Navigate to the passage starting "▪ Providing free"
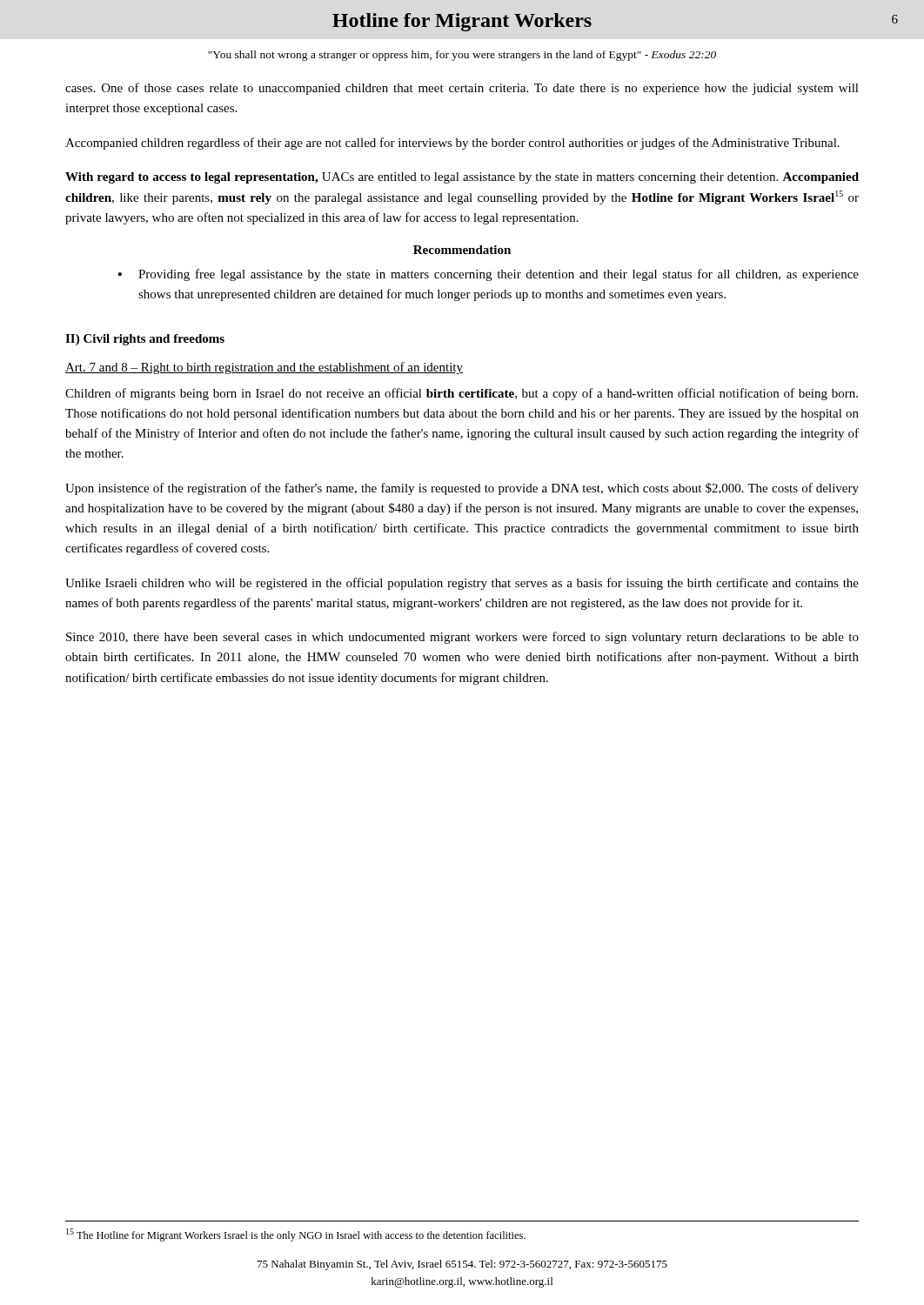This screenshot has width=924, height=1305. 488,284
